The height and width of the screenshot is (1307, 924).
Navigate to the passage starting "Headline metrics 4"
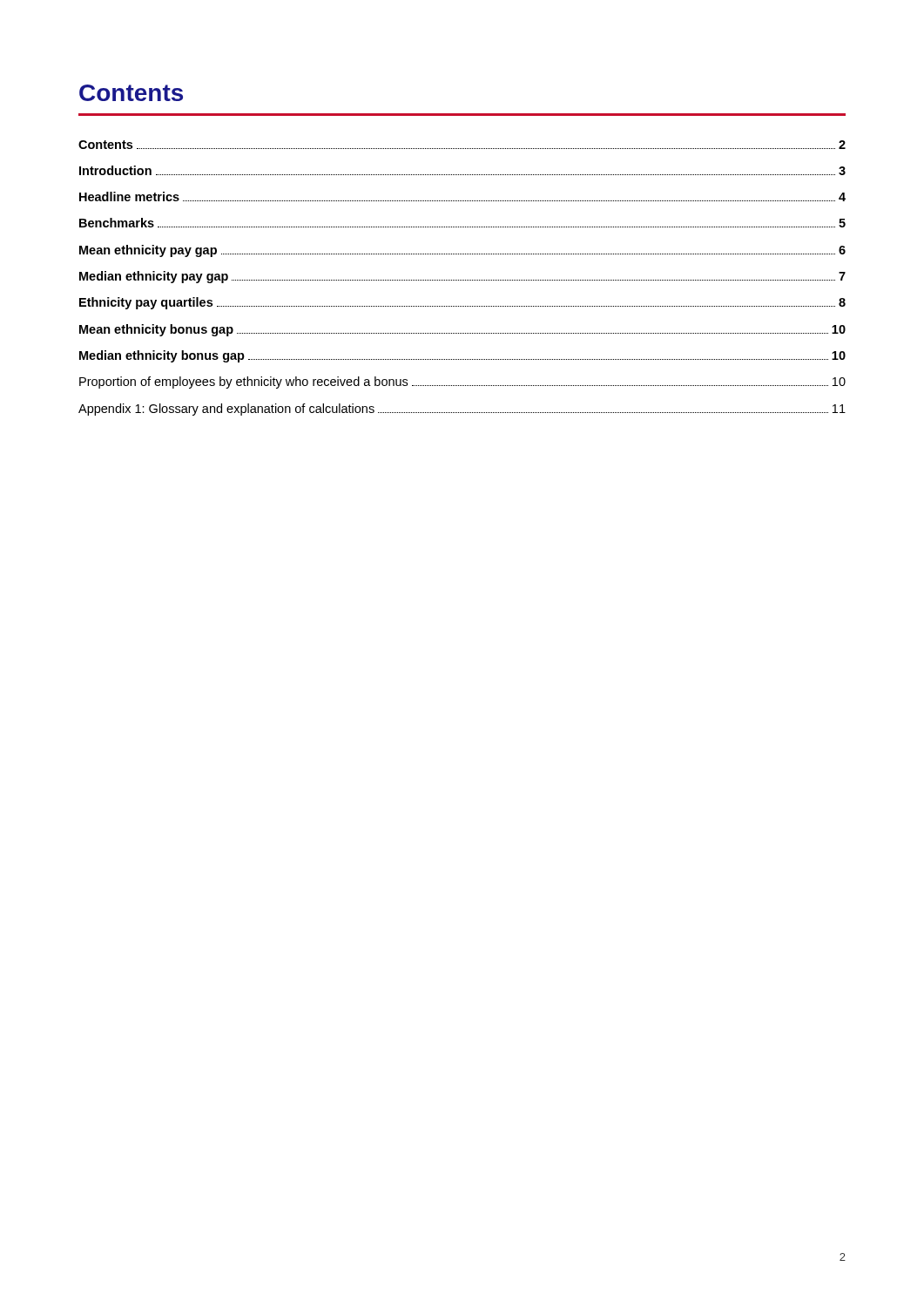(x=462, y=197)
